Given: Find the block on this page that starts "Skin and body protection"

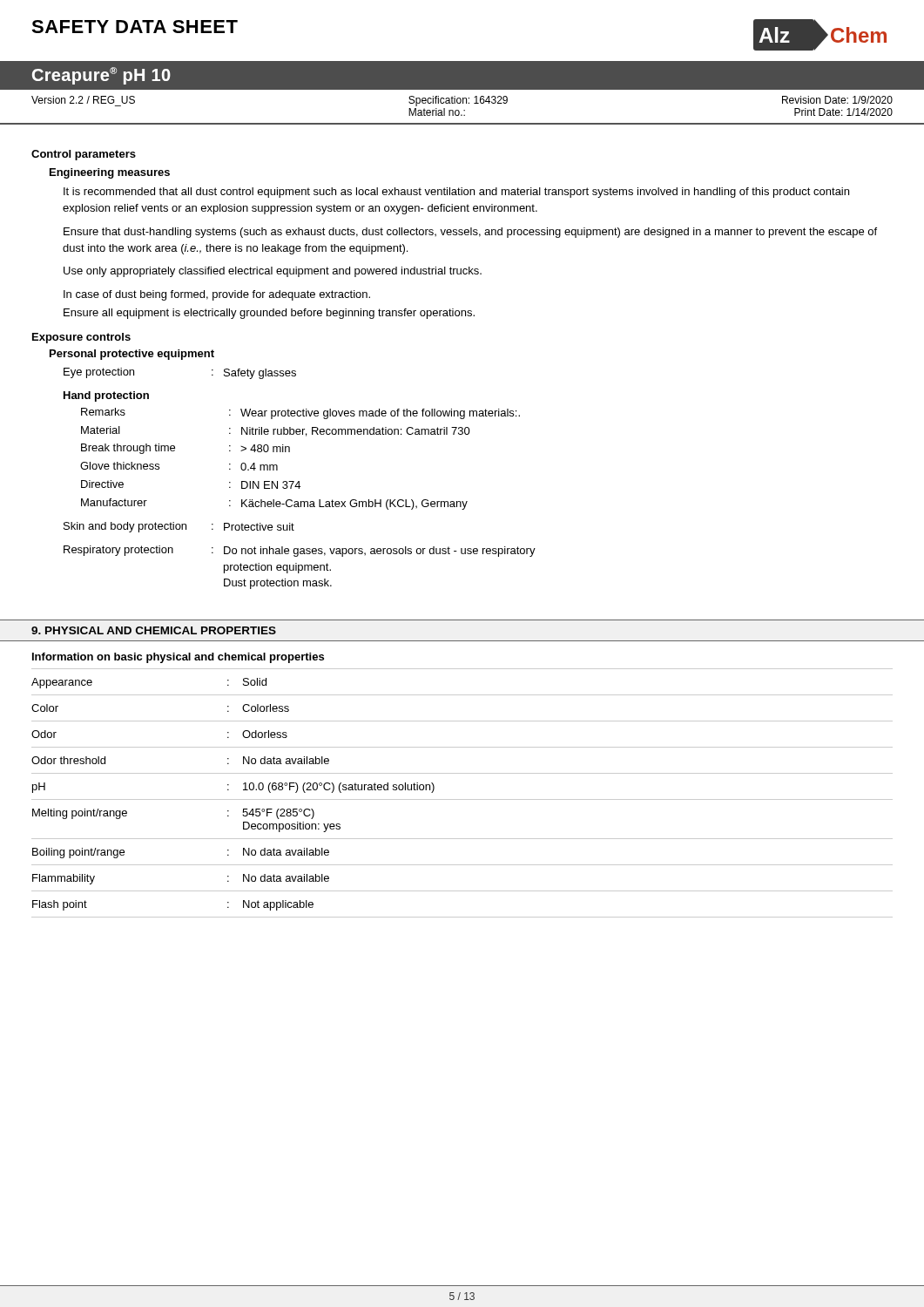Looking at the screenshot, I should 179,527.
